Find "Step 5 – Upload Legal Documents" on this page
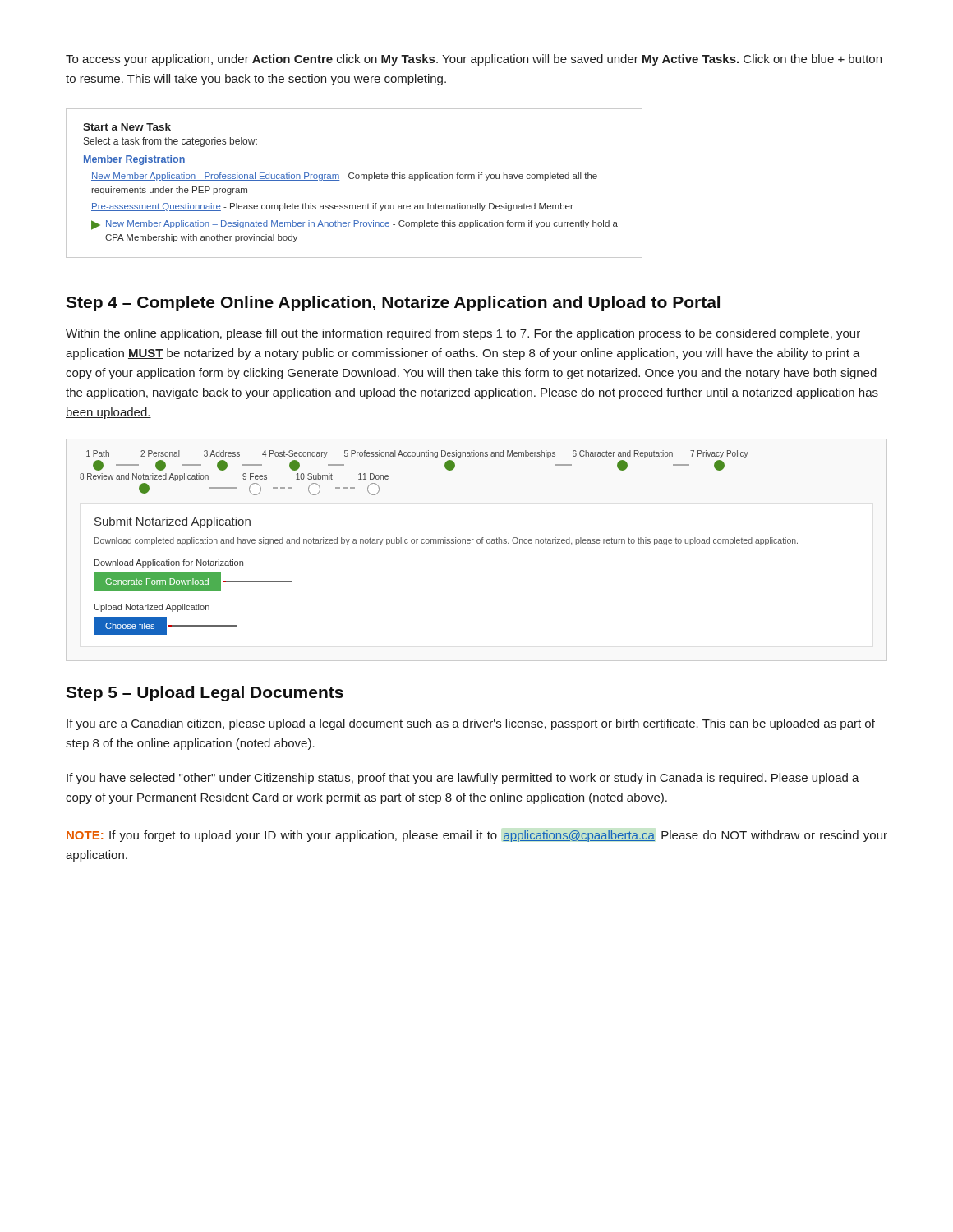953x1232 pixels. 205,692
